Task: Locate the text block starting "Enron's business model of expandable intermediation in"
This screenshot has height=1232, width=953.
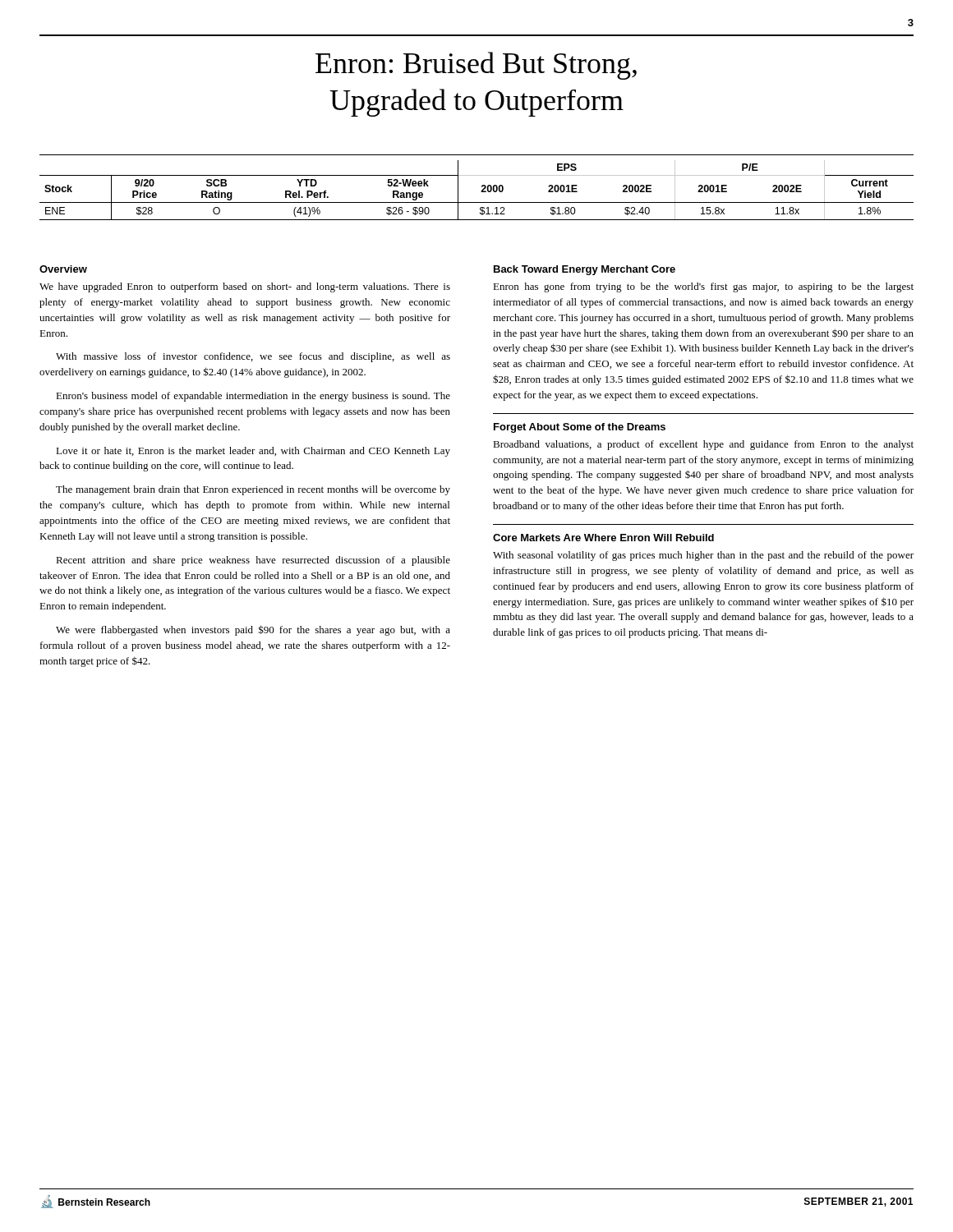Action: (x=245, y=412)
